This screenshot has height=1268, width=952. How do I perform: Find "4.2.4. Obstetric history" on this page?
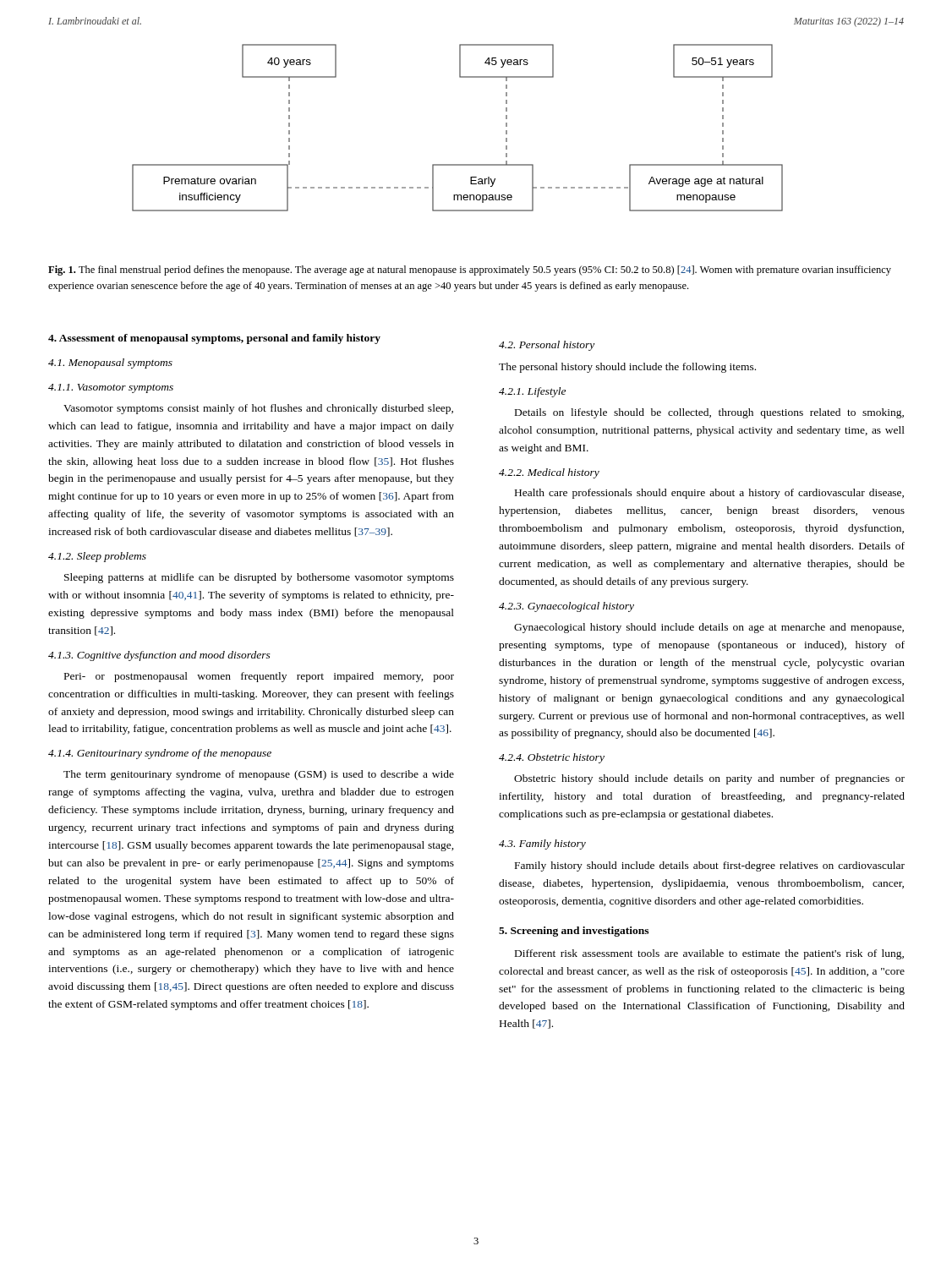point(552,758)
